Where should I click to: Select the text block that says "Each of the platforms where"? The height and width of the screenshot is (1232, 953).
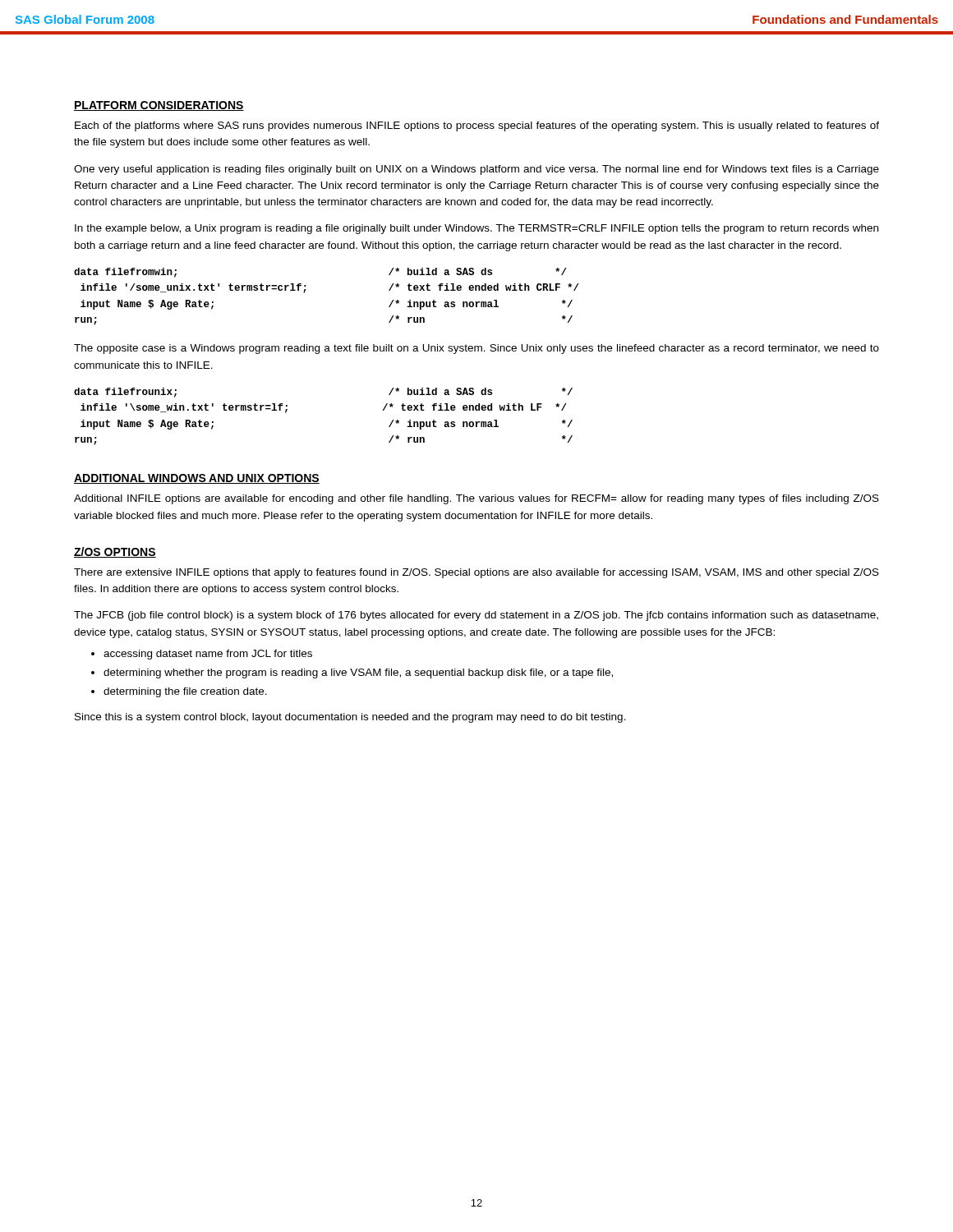click(476, 134)
